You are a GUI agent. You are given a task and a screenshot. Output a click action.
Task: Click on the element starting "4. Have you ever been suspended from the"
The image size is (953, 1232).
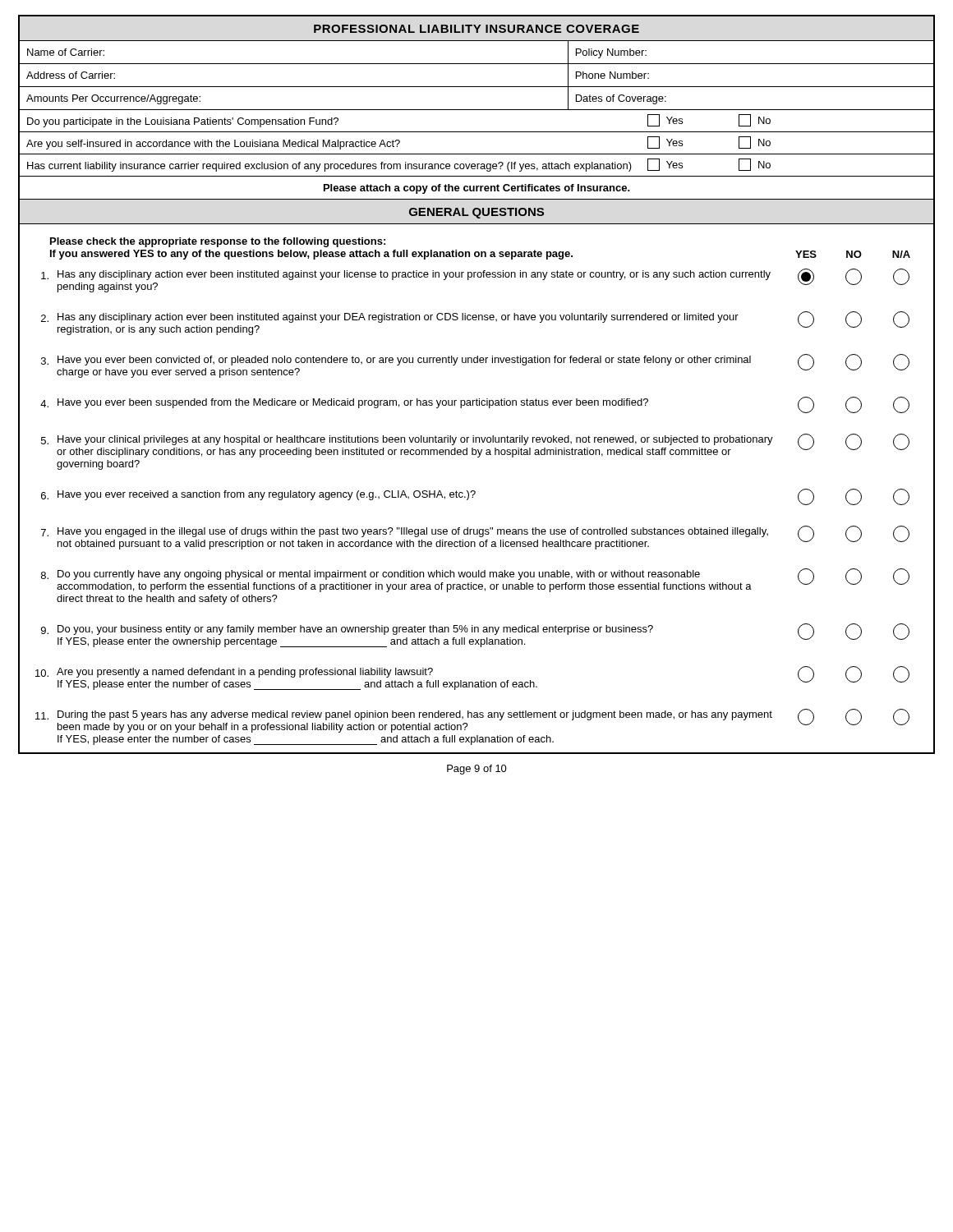point(476,406)
